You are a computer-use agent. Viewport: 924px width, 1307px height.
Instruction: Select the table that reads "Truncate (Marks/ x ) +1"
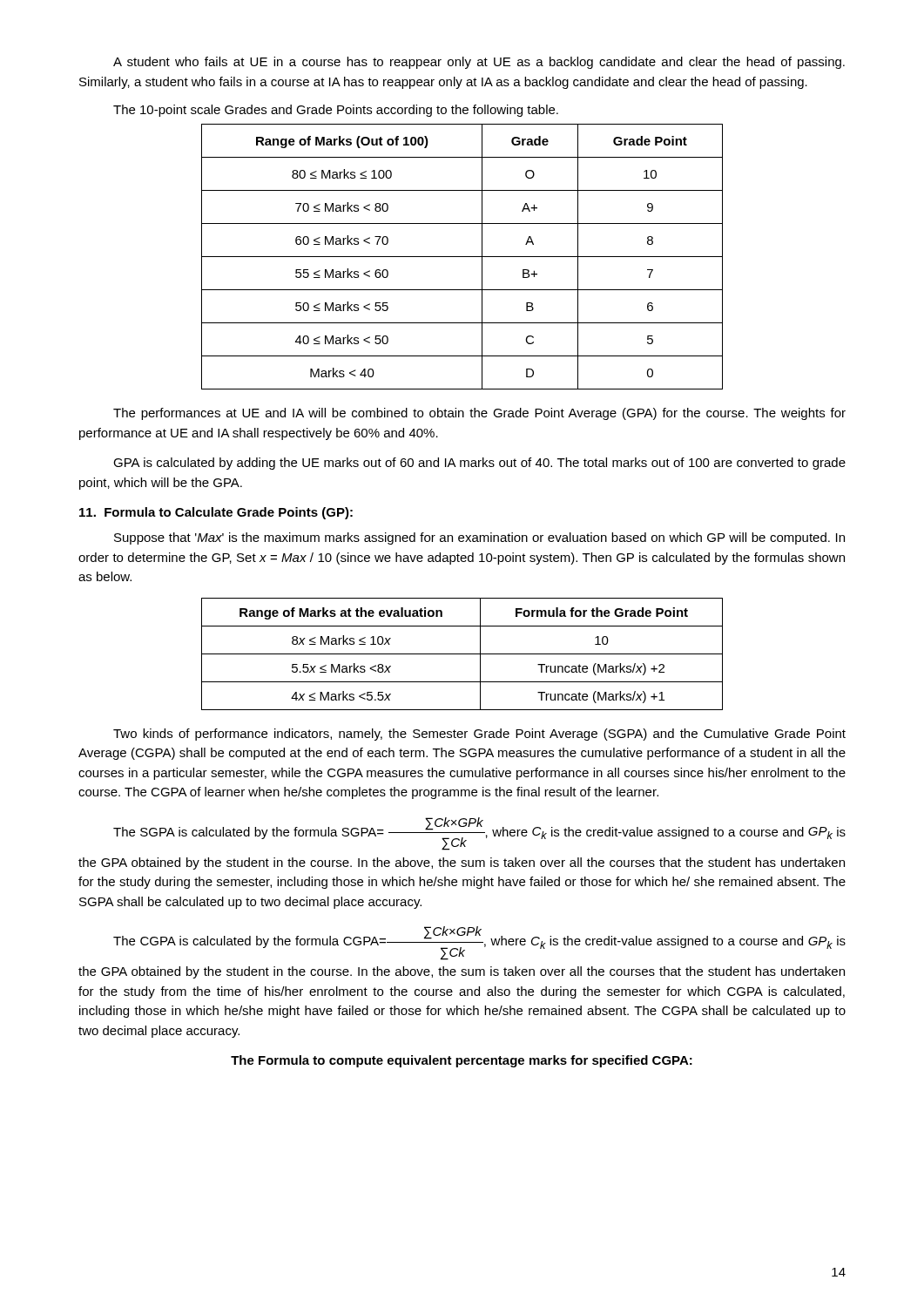[x=462, y=654]
